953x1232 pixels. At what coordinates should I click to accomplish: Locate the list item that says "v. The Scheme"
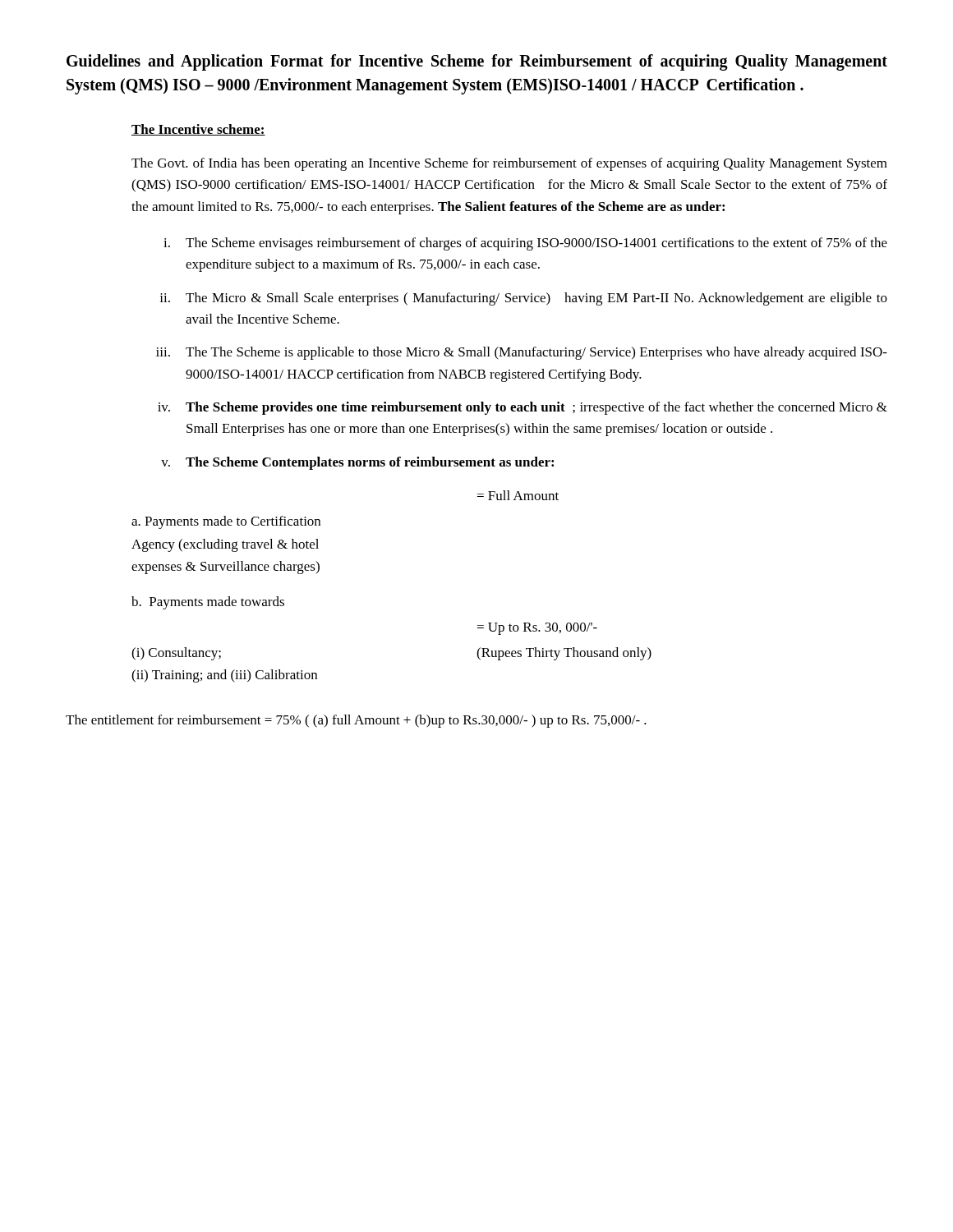[509, 462]
